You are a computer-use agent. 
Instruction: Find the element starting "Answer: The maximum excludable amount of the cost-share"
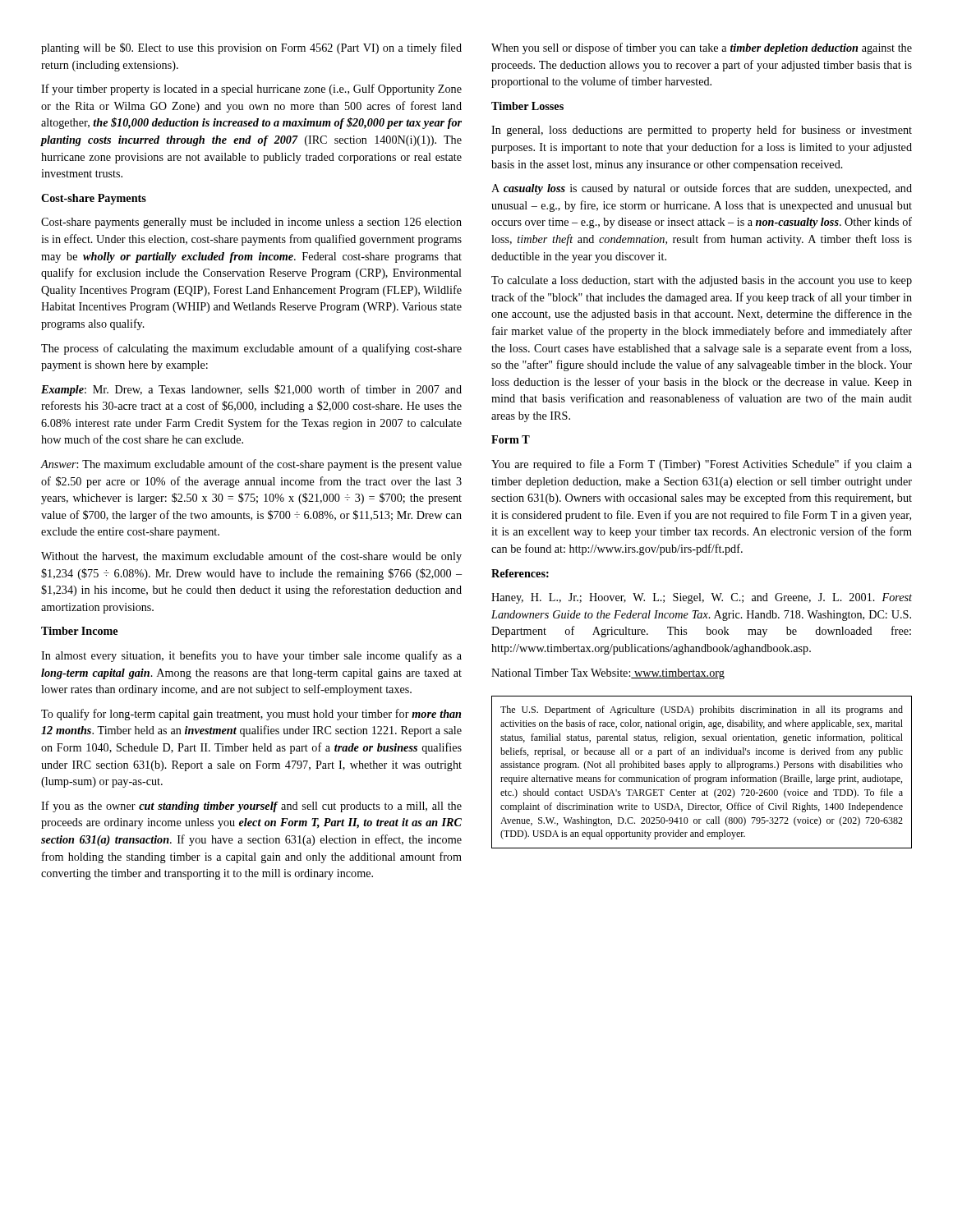[x=251, y=498]
